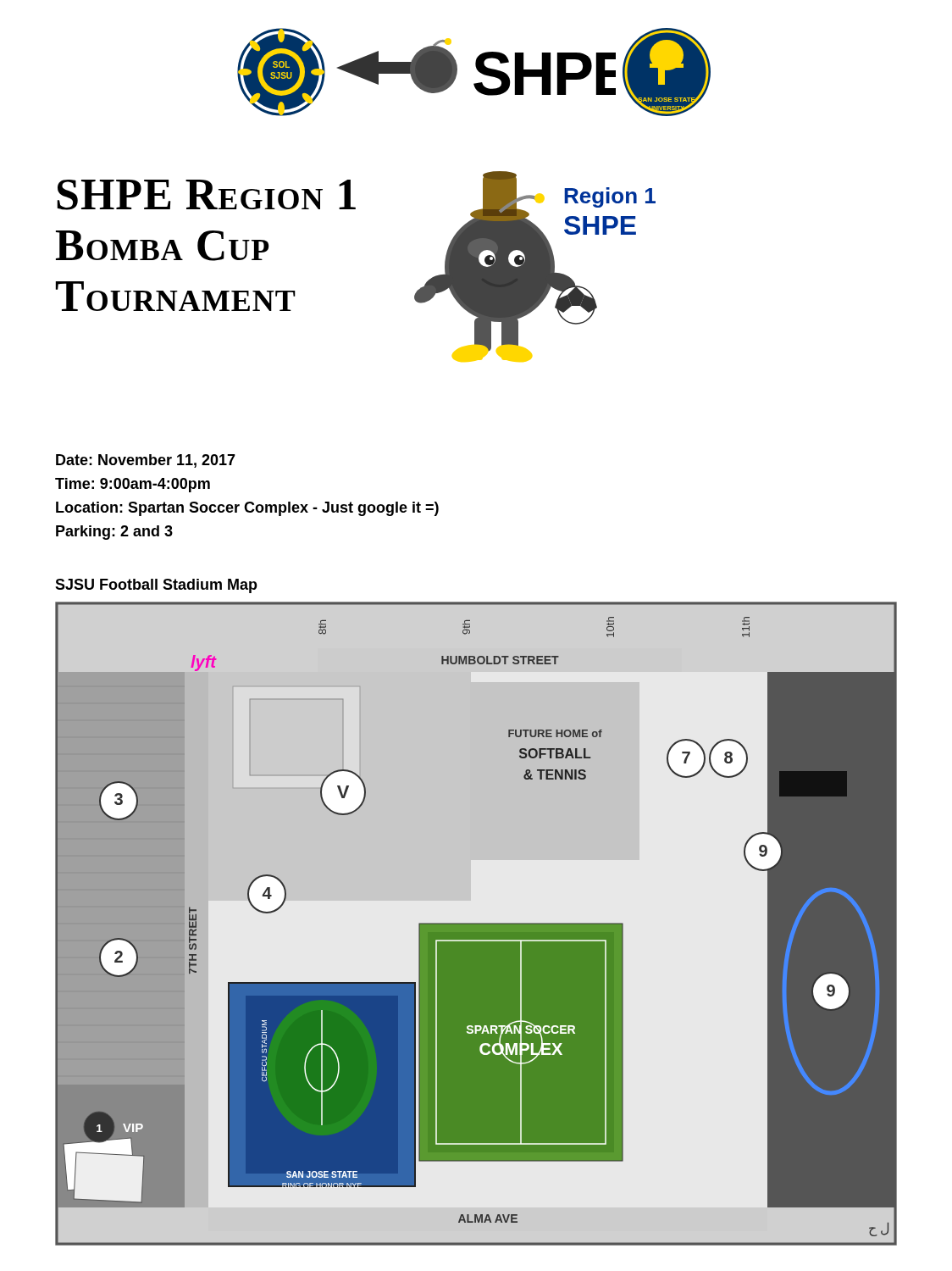952x1271 pixels.
Task: Select the illustration
Action: [x=542, y=275]
